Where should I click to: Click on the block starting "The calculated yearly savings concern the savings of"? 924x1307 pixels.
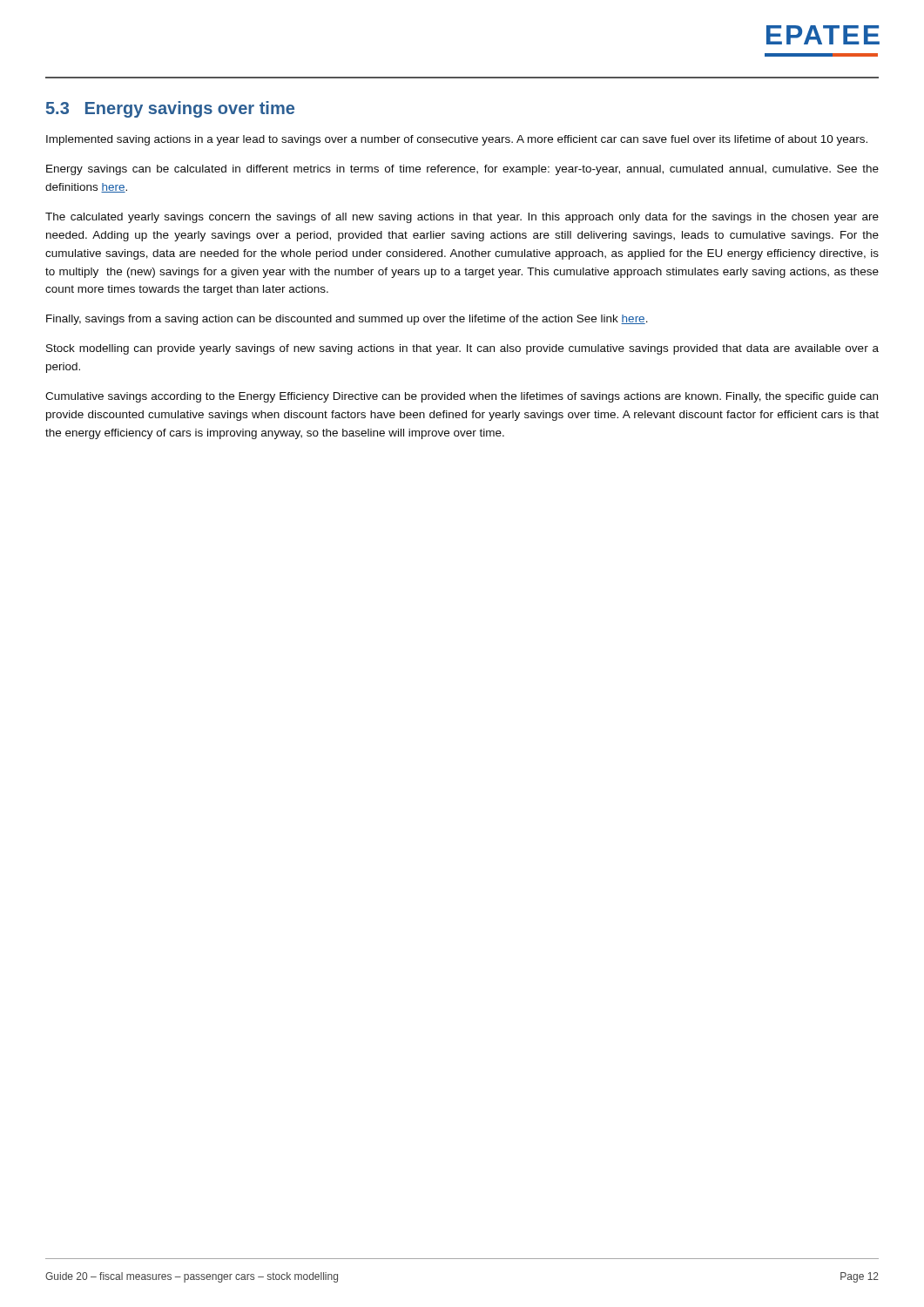462,253
